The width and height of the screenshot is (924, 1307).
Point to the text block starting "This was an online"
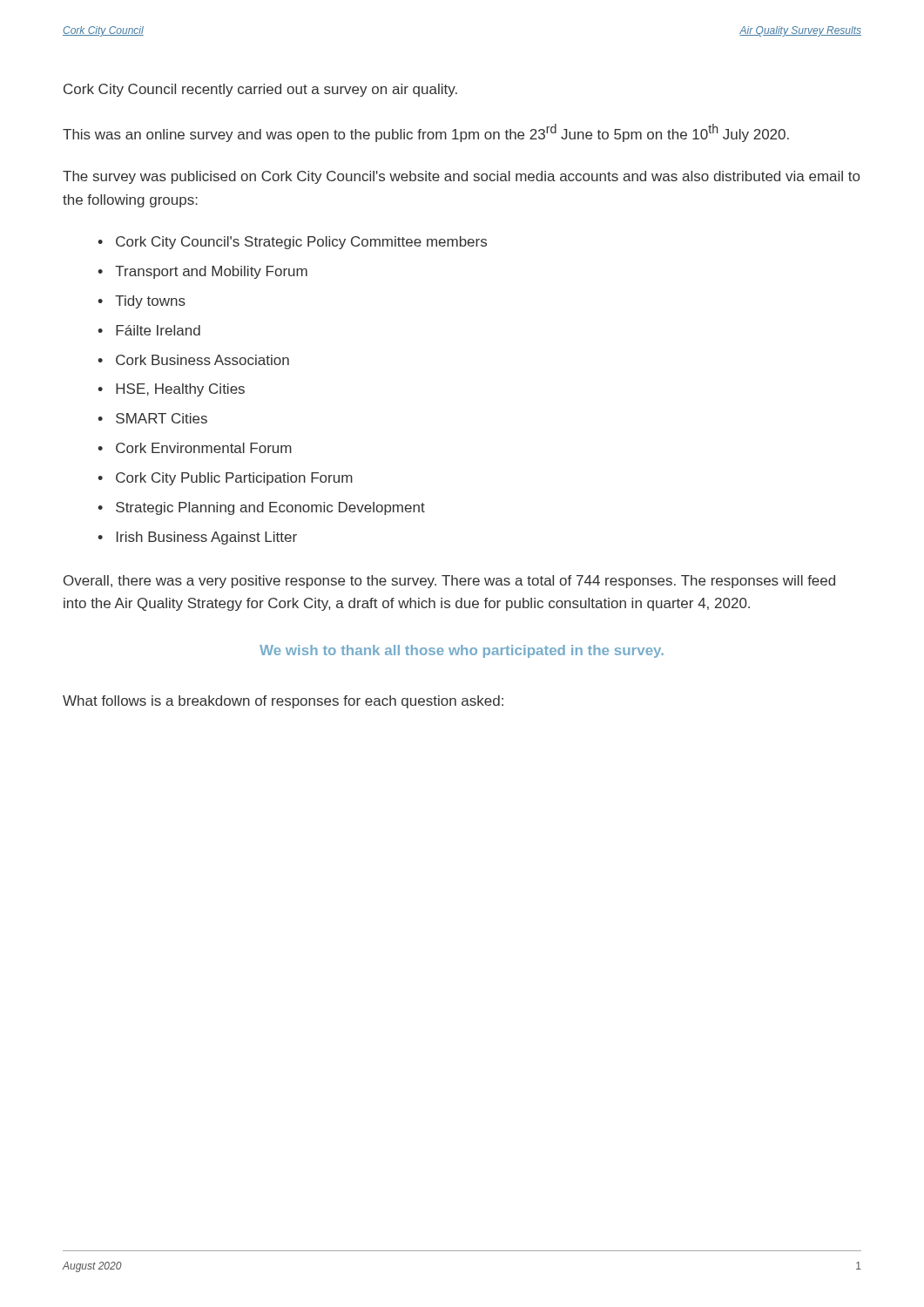click(426, 133)
